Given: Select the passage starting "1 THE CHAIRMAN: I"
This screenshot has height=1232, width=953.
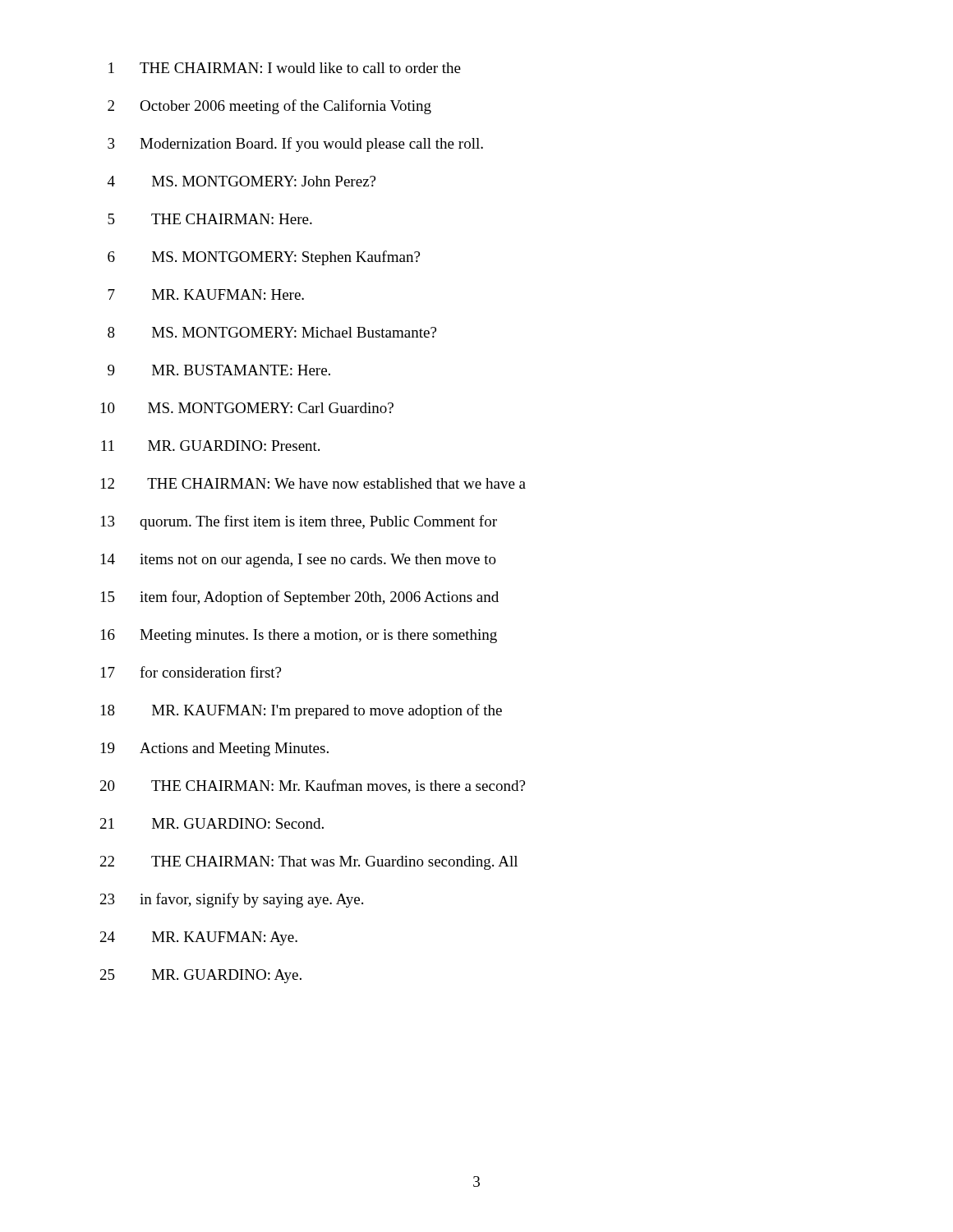Looking at the screenshot, I should tap(285, 68).
